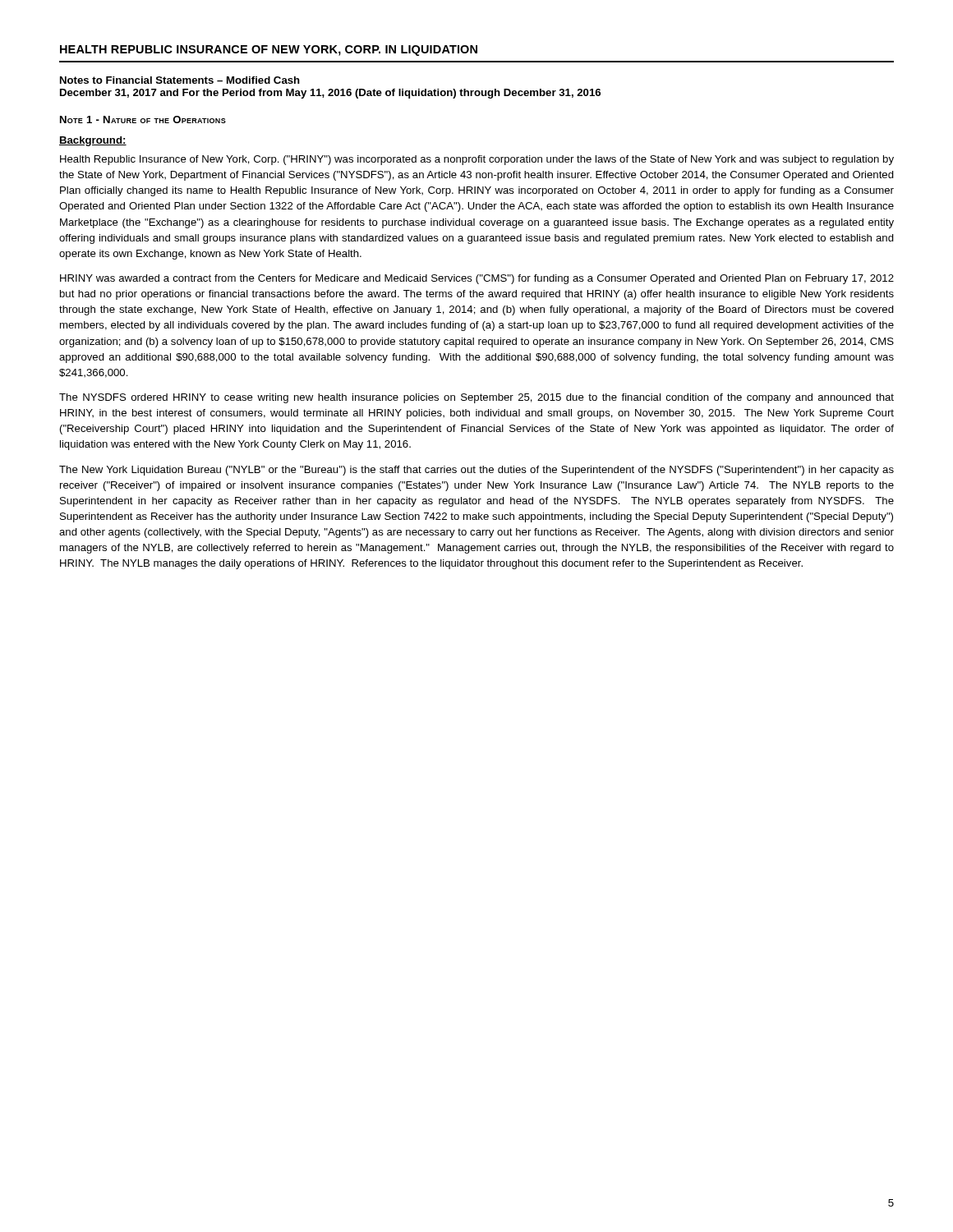Viewport: 953px width, 1232px height.
Task: Navigate to the text starting "The NYSDFS ordered HRINY to cease writing"
Action: pyautogui.click(x=476, y=421)
